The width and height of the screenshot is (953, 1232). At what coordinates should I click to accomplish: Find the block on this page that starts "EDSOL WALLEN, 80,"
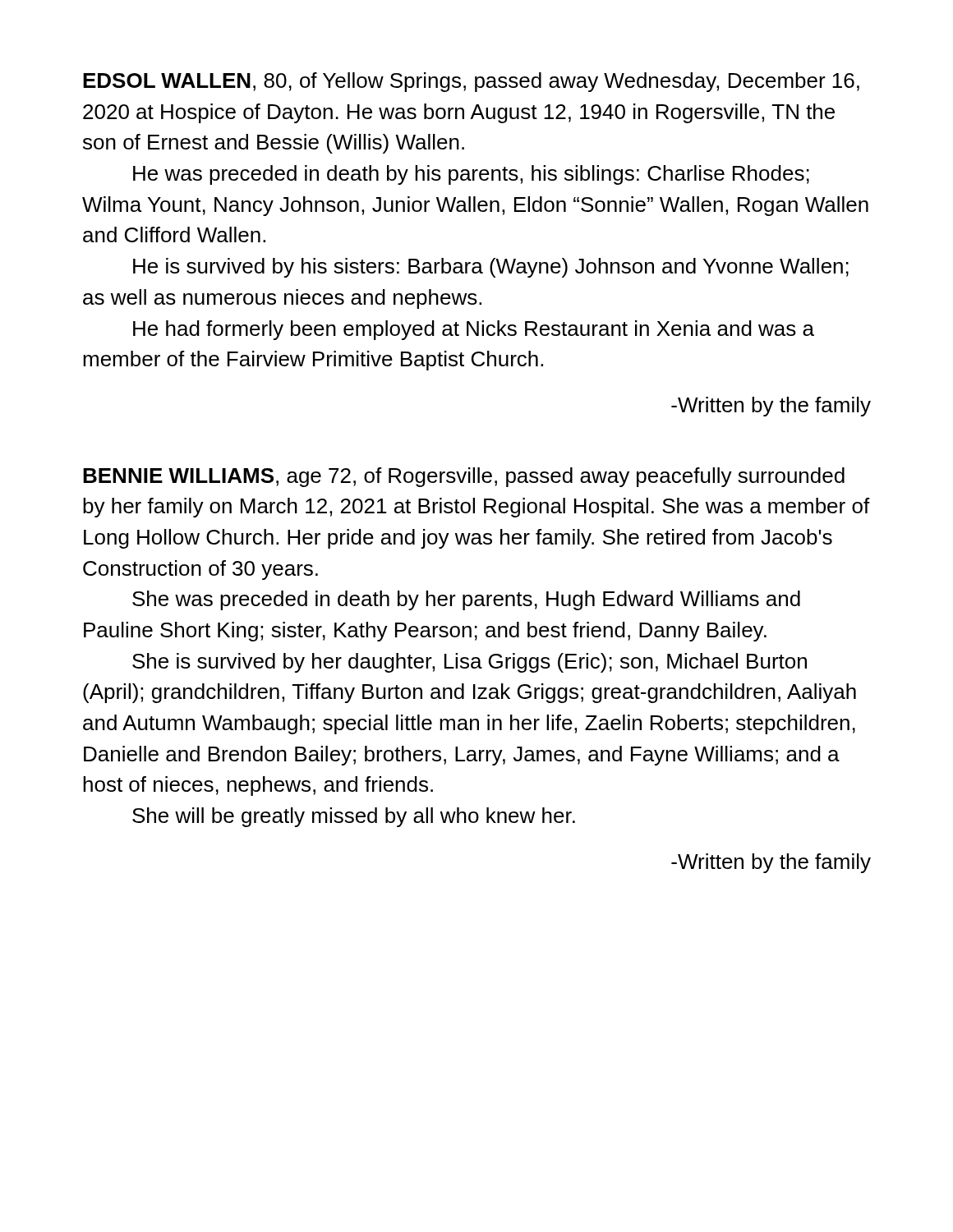[471, 82]
